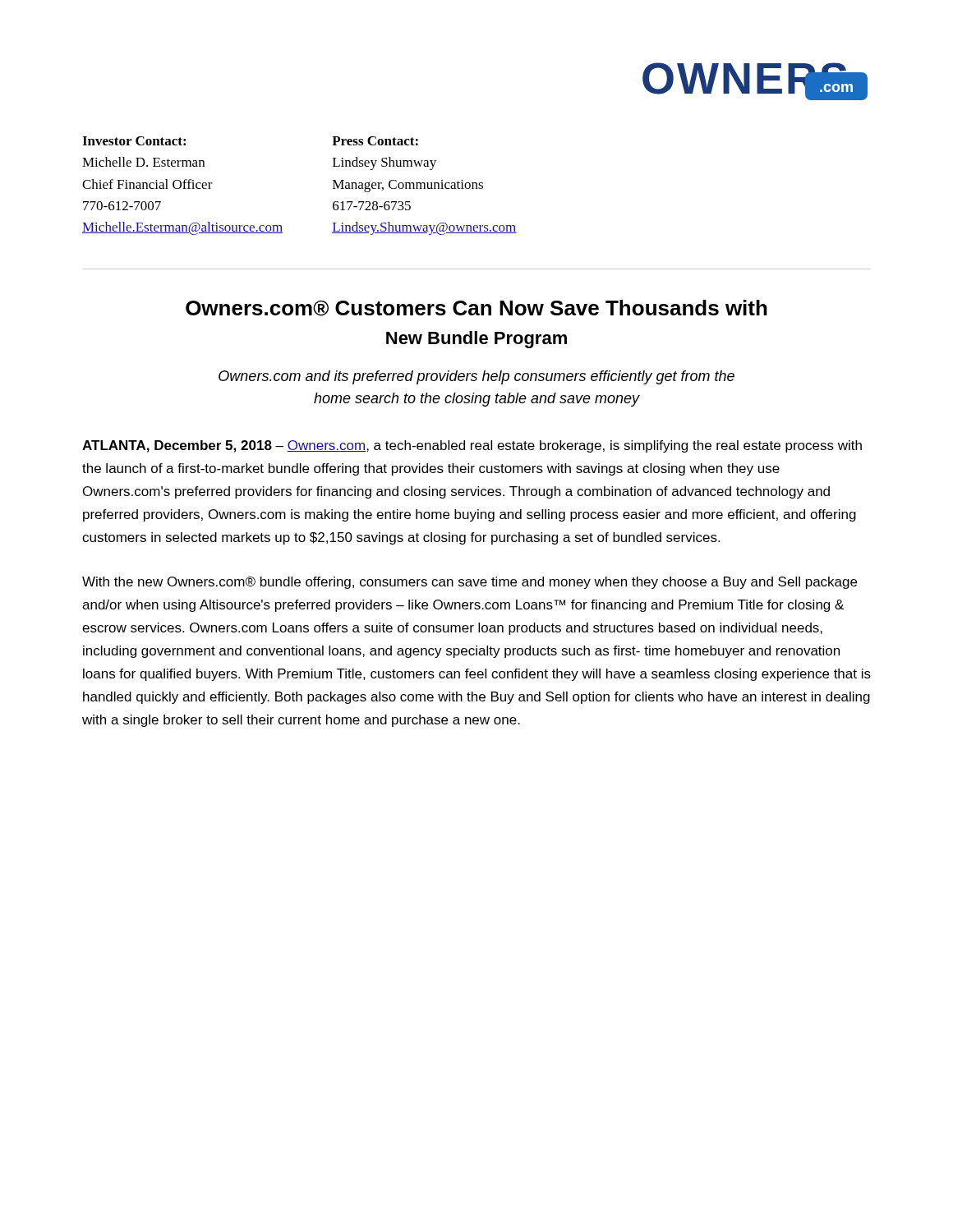Locate the block starting "Investor Contact: Michelle D. Esterman Chief"
Image resolution: width=953 pixels, height=1232 pixels.
[x=182, y=184]
